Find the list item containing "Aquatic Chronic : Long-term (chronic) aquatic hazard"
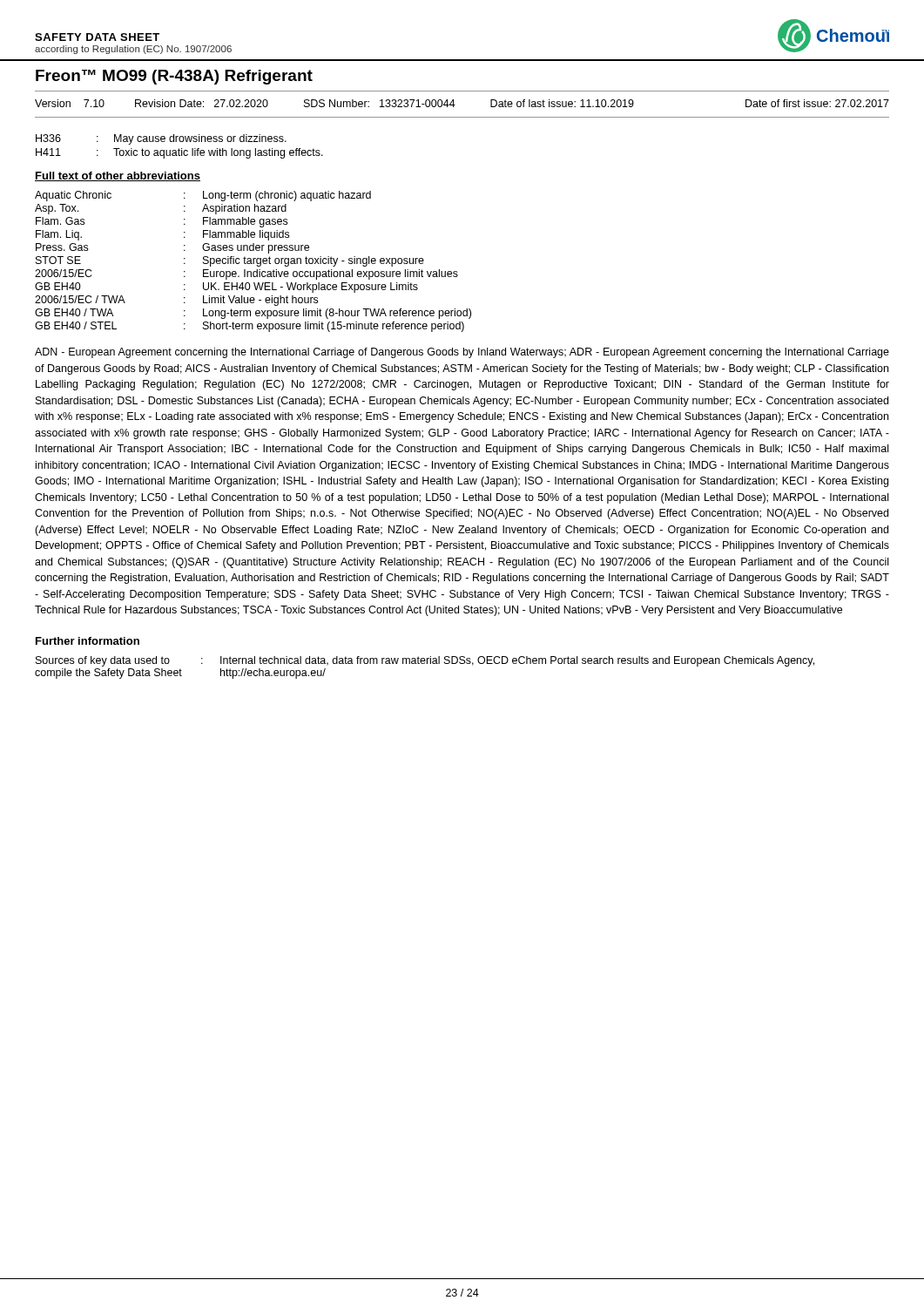 click(x=203, y=196)
